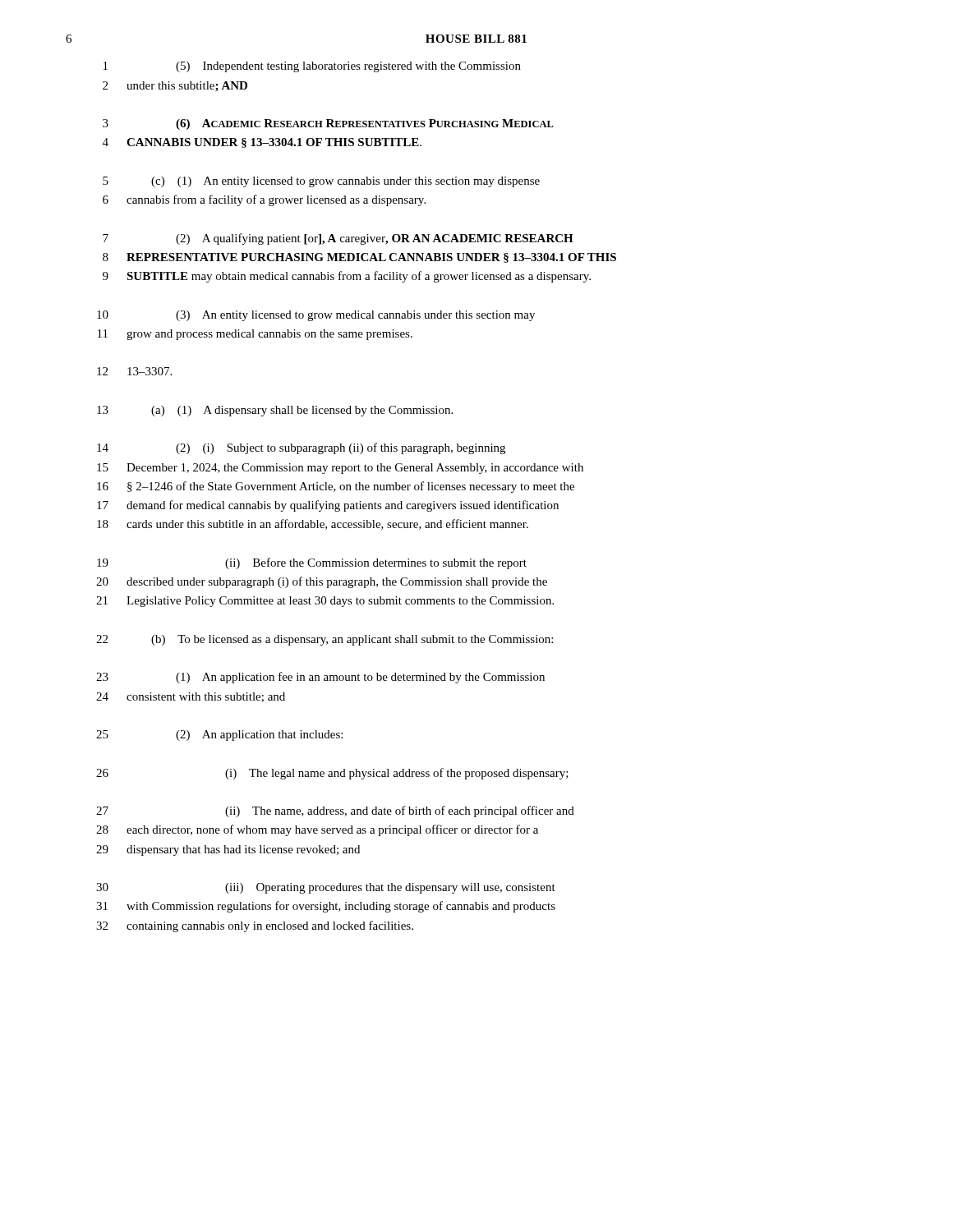Click on the list item that says "3 (6) ACADEMIC RESEARCH REPRESENTATIVES"
The height and width of the screenshot is (1232, 953).
476,133
